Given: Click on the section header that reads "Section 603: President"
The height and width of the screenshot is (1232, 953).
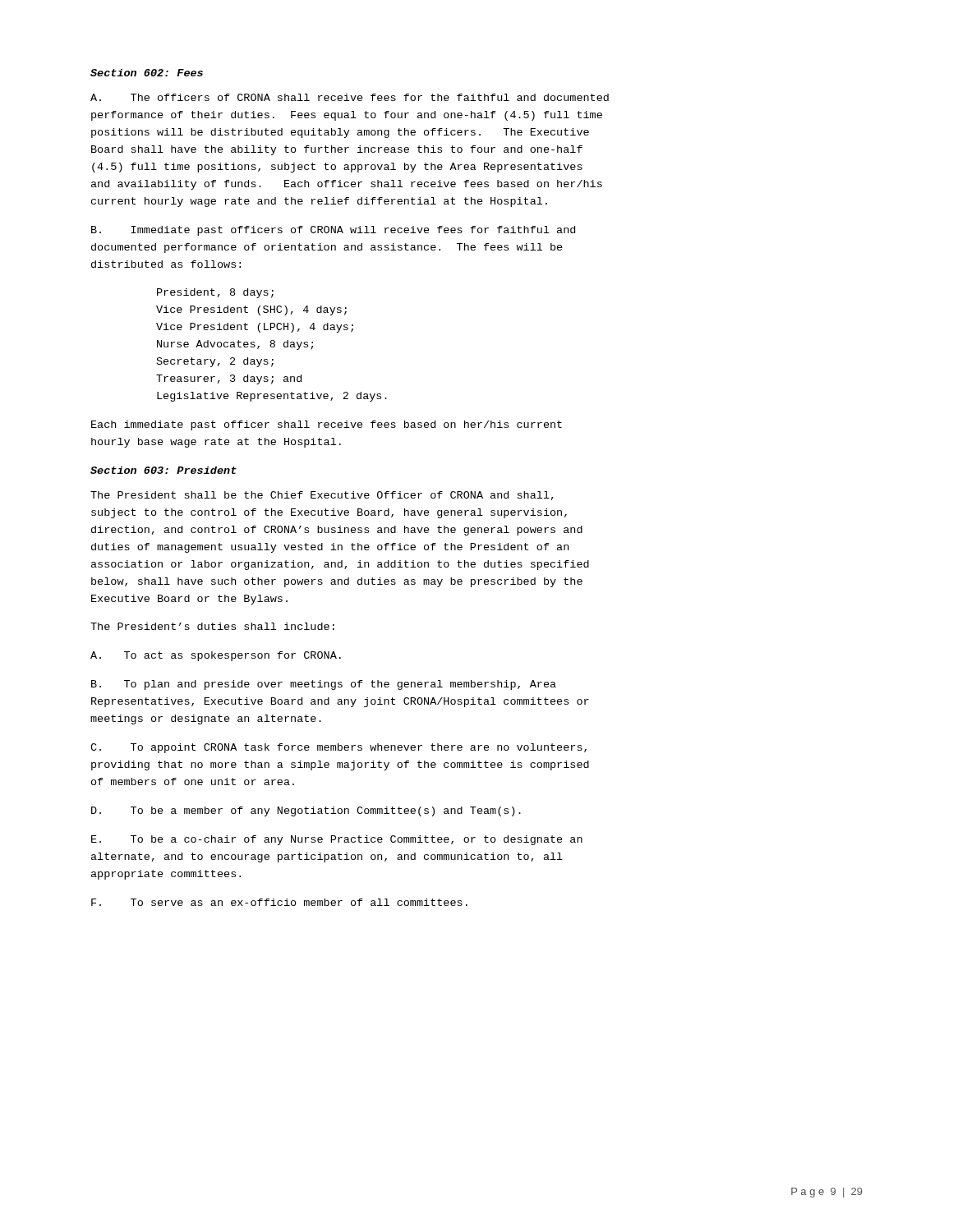Looking at the screenshot, I should (x=164, y=471).
